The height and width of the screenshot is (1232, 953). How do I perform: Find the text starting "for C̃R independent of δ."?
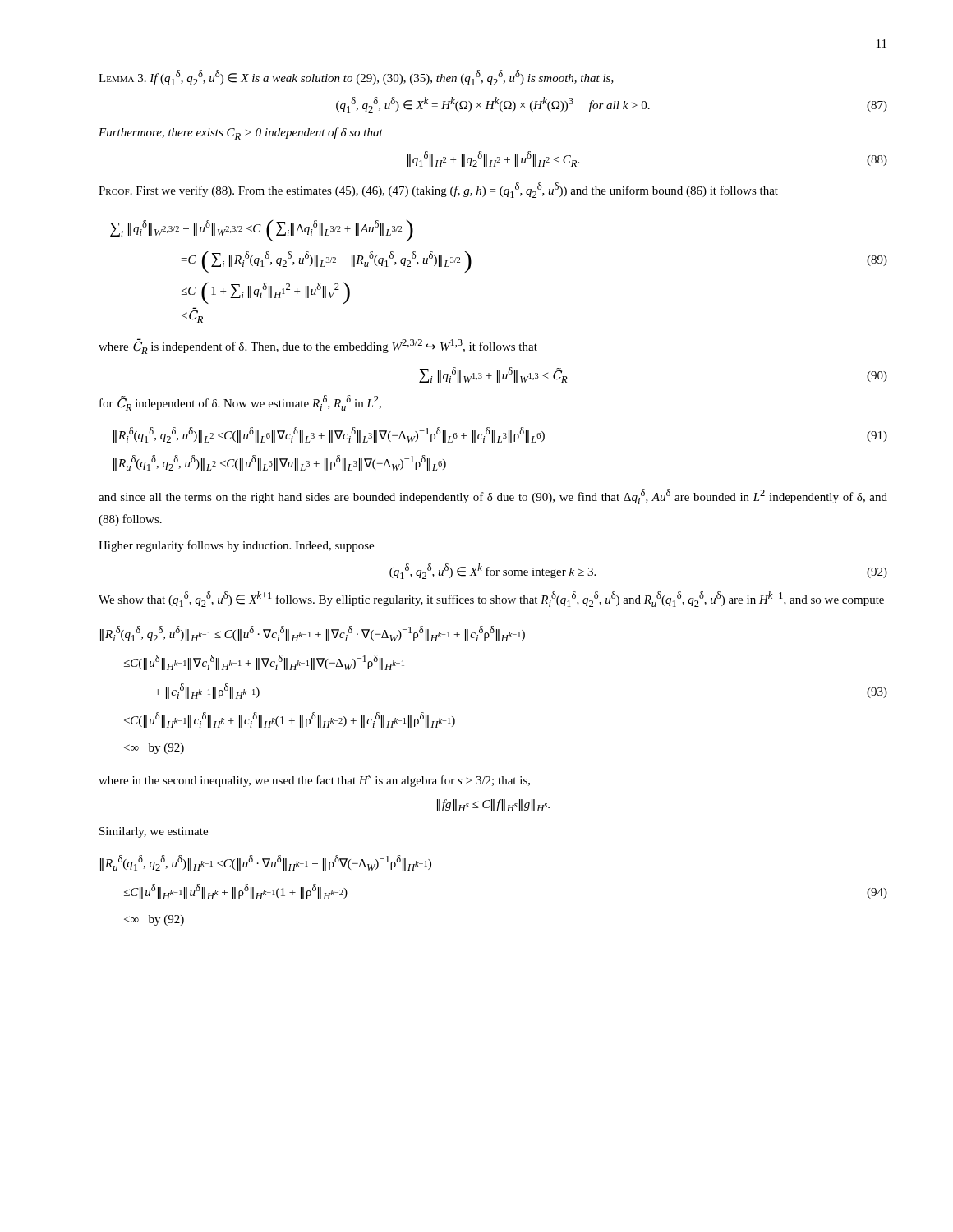point(240,403)
